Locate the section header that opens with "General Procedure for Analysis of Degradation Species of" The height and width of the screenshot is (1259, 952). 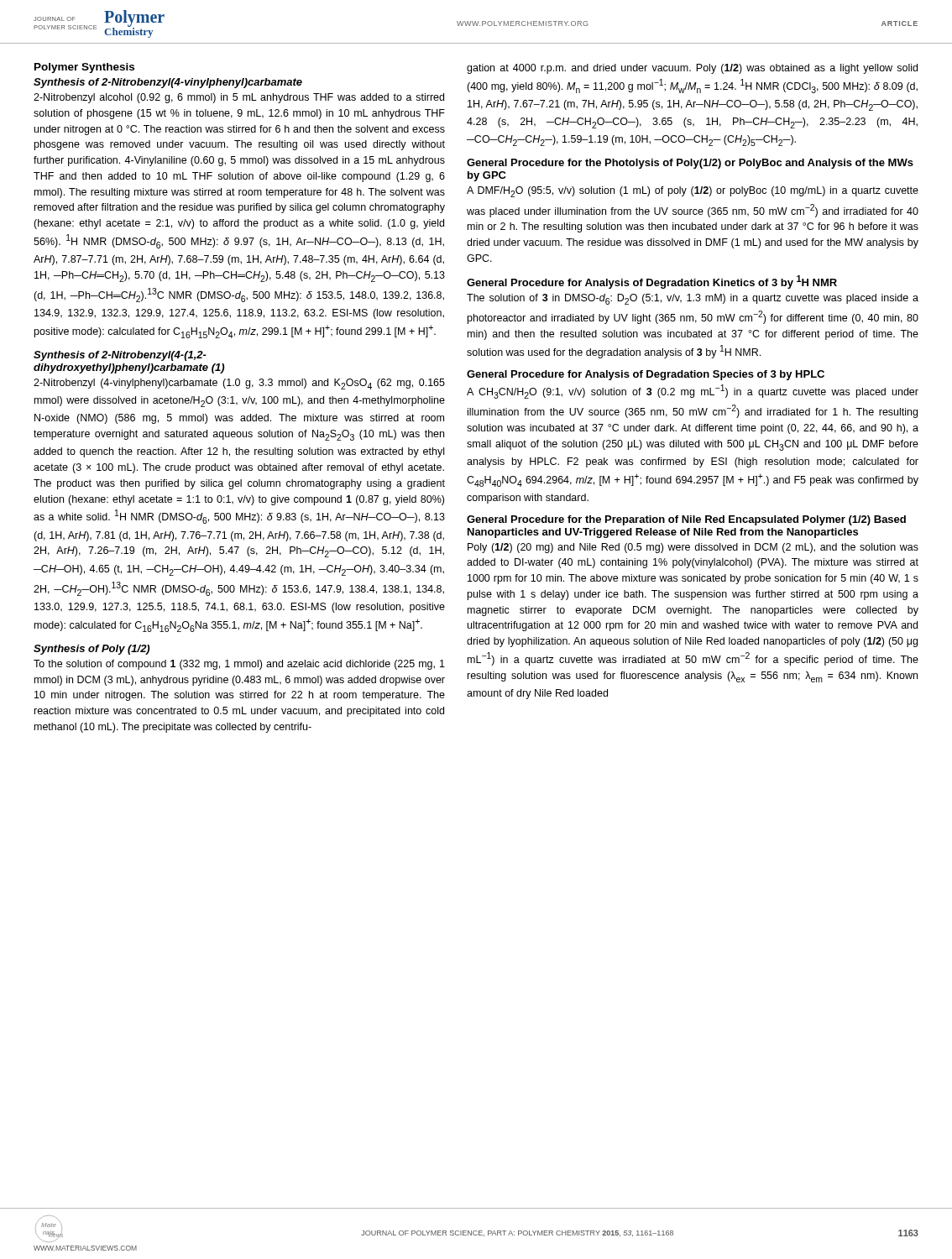646,374
